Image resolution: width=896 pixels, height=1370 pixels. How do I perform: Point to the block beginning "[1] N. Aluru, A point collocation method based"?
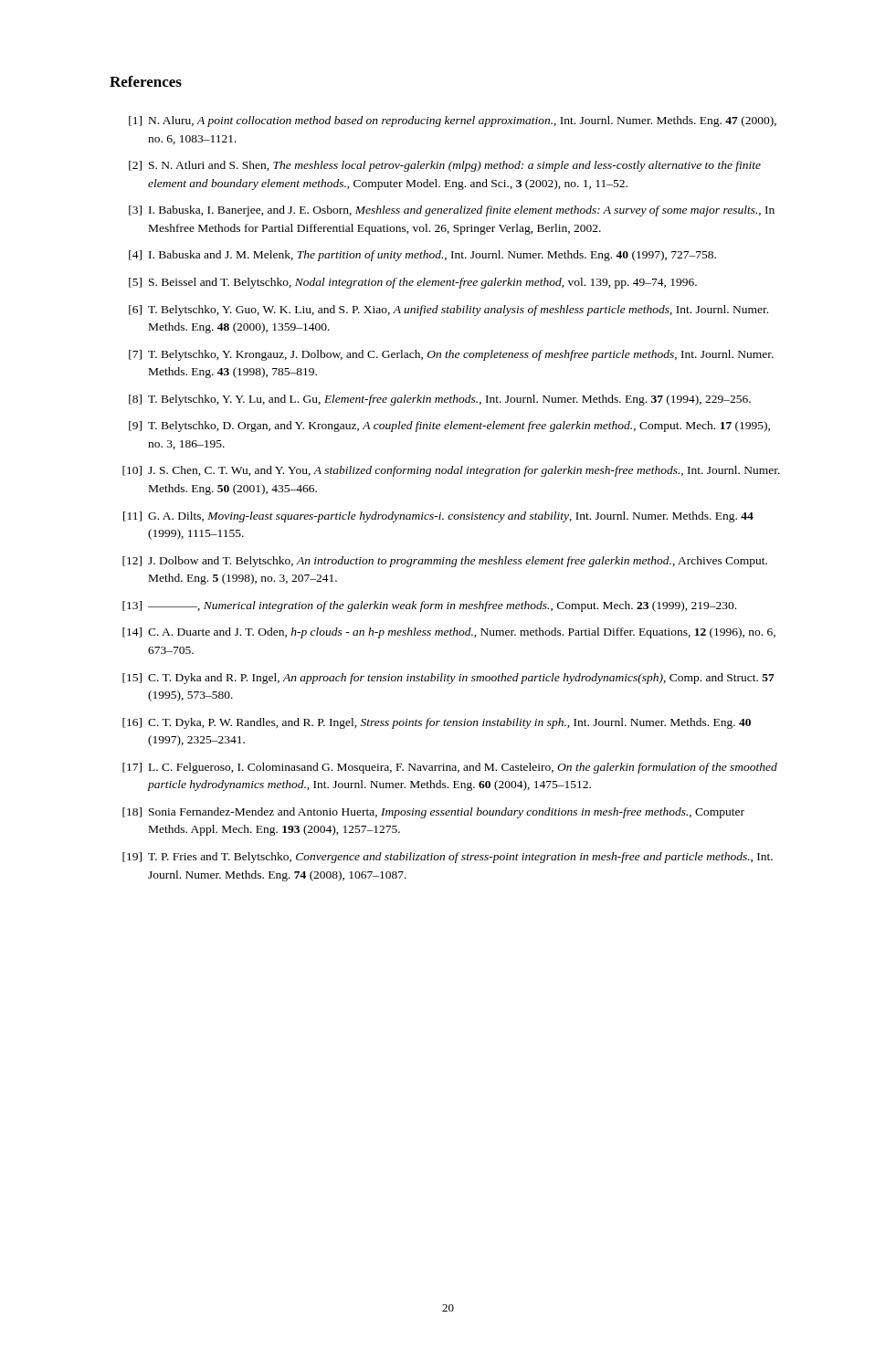[448, 129]
